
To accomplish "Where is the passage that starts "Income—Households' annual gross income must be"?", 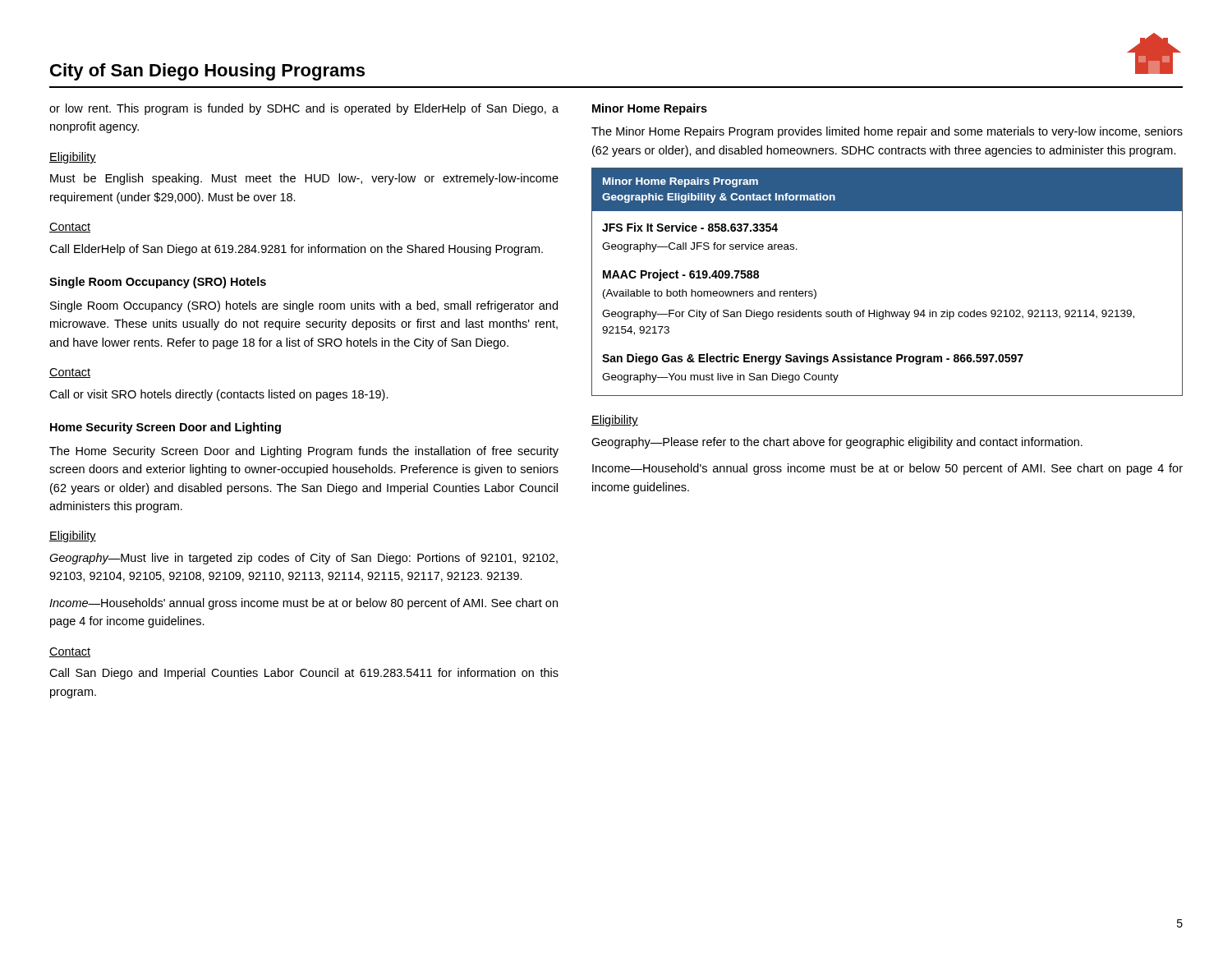I will click(304, 612).
